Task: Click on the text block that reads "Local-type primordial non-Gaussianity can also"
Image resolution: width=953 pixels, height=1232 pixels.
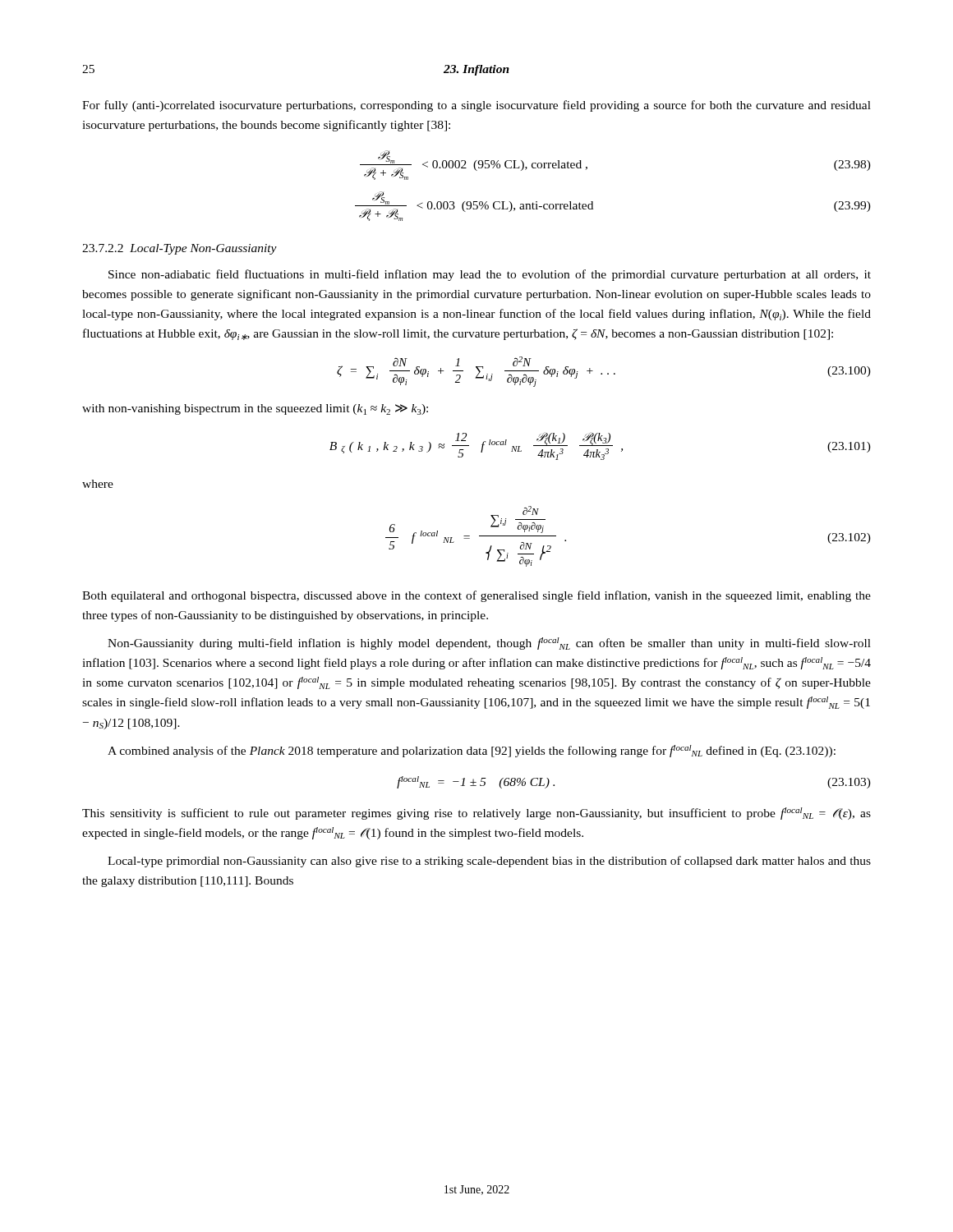Action: (x=476, y=870)
